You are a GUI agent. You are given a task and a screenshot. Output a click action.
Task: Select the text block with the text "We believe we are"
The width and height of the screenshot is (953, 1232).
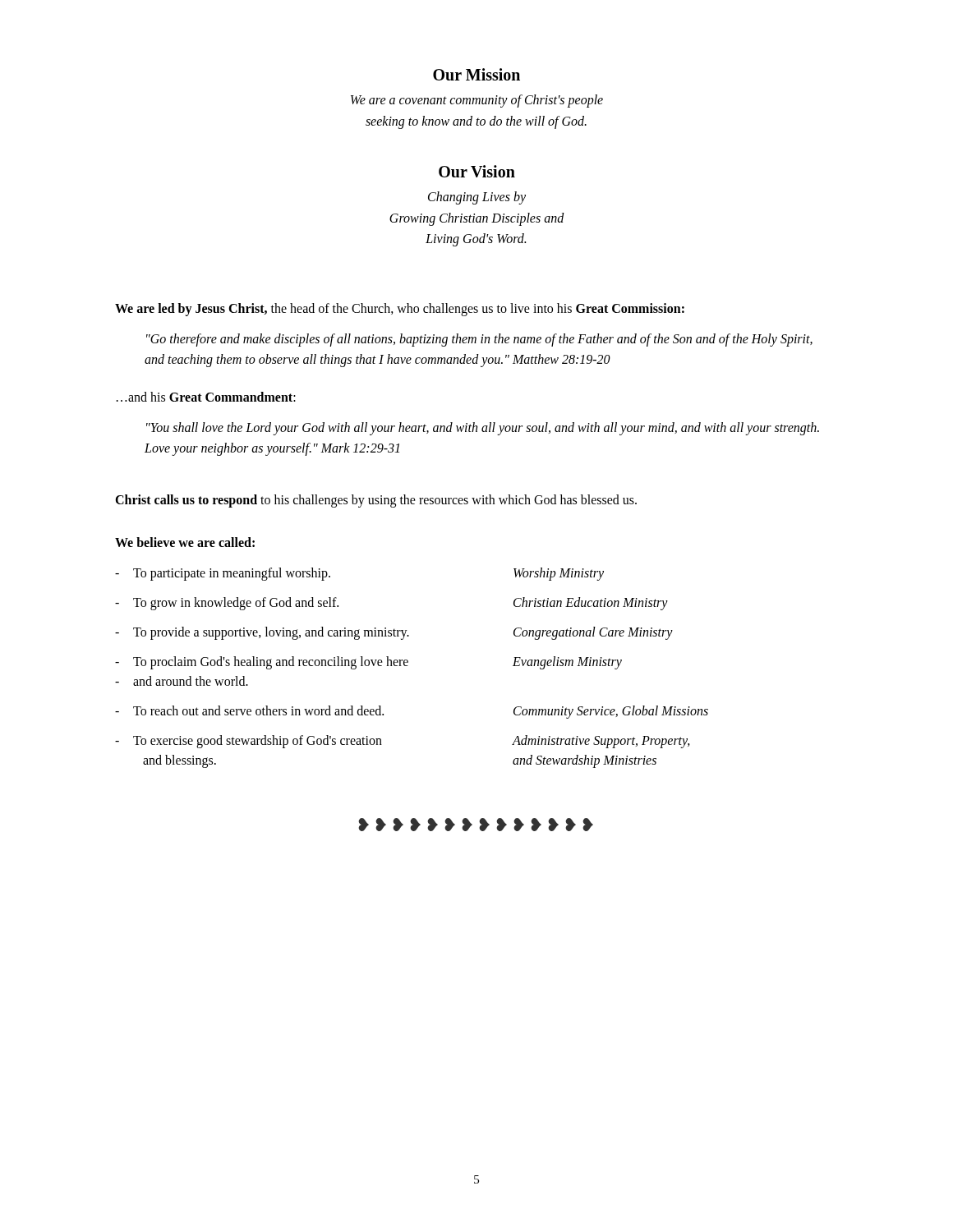click(185, 542)
